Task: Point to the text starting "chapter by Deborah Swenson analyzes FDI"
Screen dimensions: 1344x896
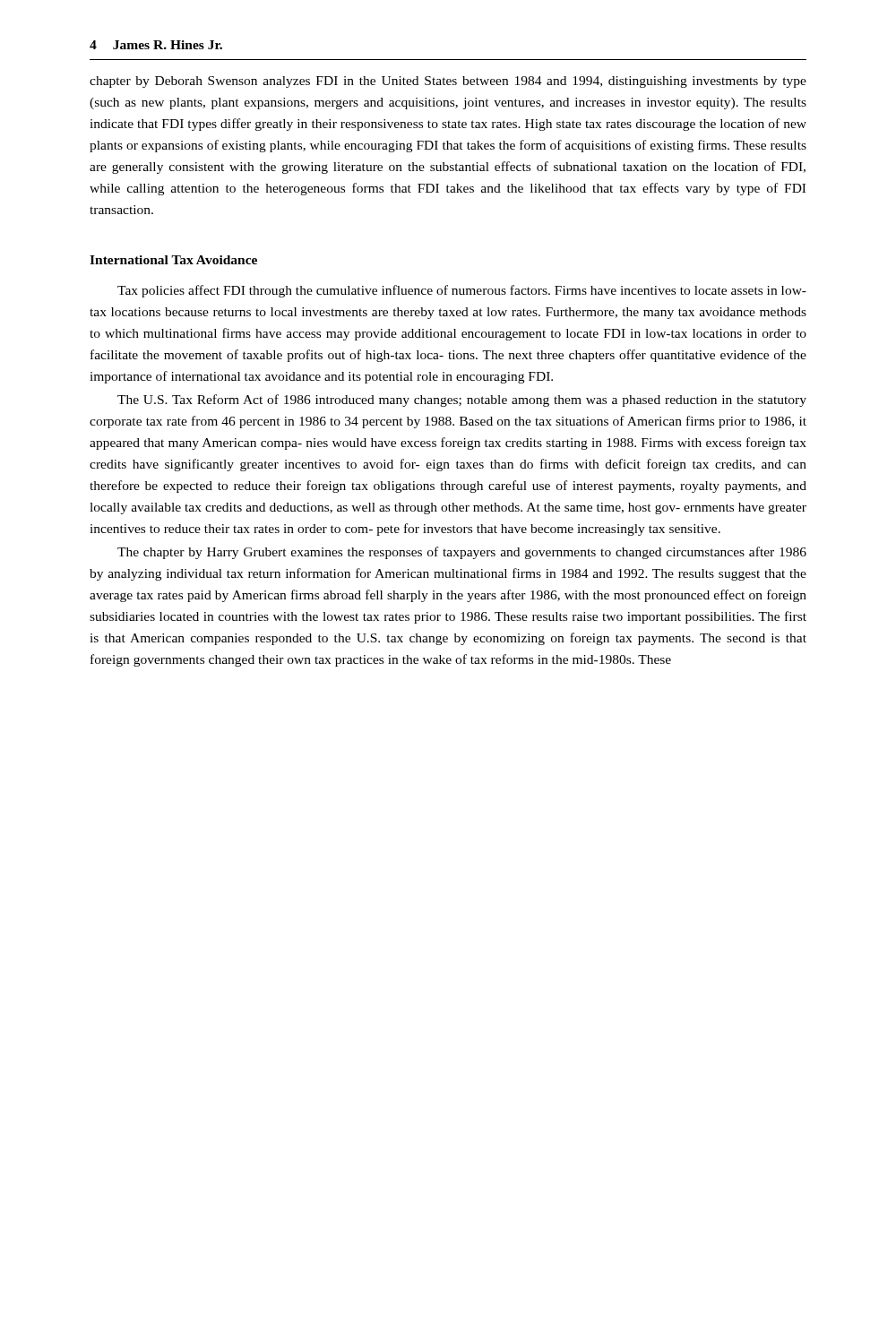Action: pyautogui.click(x=448, y=145)
